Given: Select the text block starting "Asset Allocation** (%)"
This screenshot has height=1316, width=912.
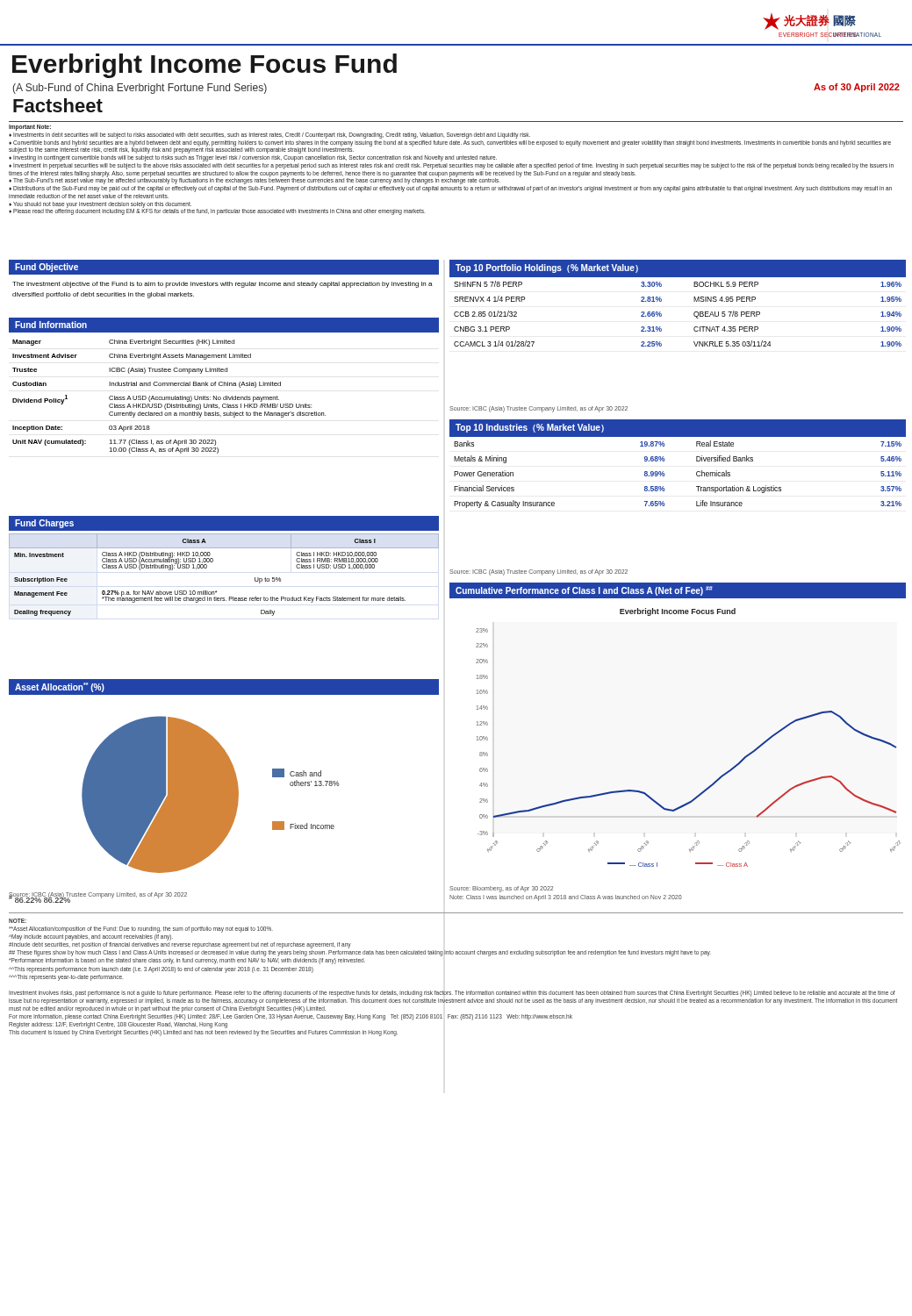Looking at the screenshot, I should pyautogui.click(x=60, y=687).
